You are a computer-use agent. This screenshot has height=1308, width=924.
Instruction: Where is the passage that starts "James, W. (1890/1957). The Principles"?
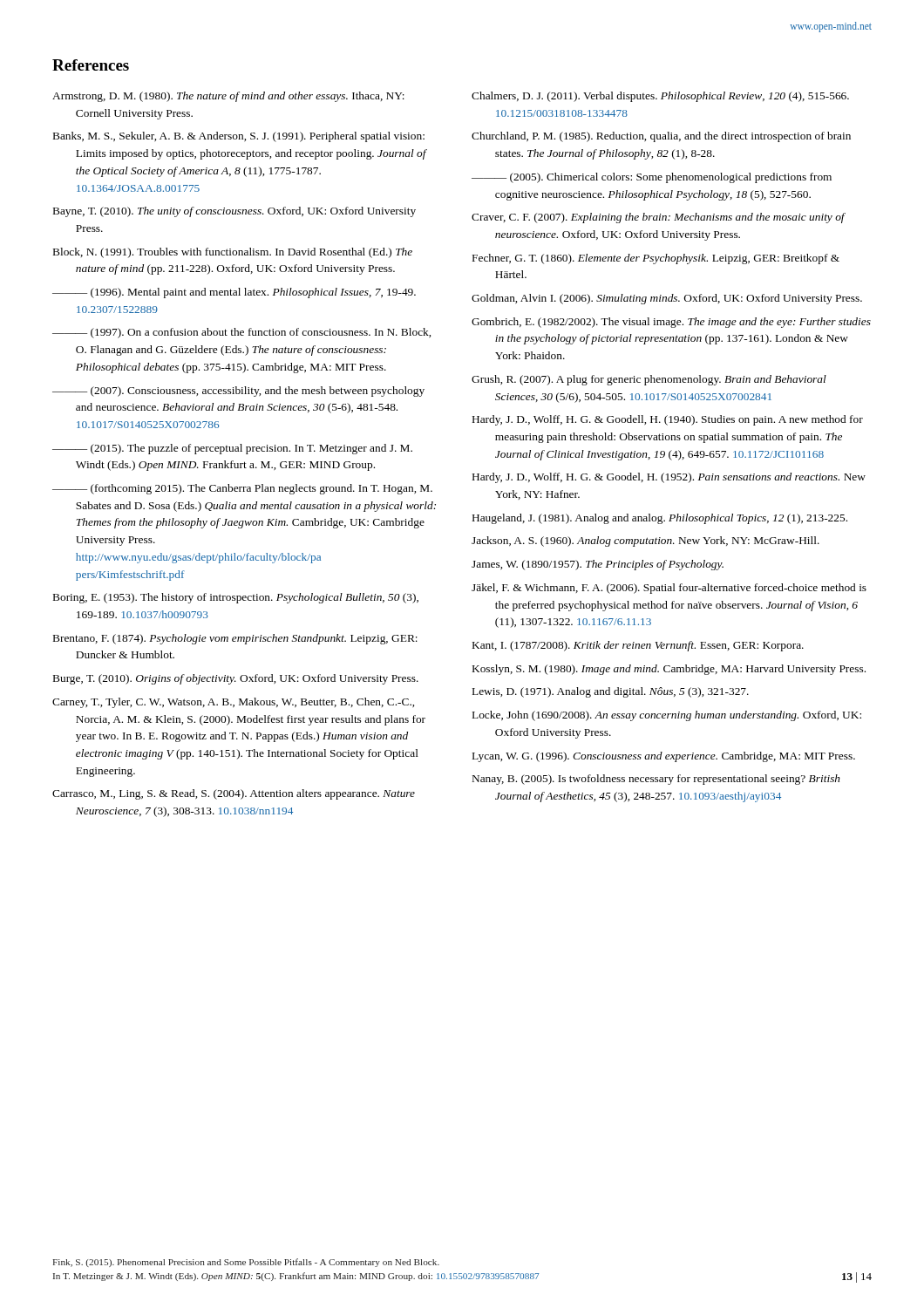tap(598, 564)
